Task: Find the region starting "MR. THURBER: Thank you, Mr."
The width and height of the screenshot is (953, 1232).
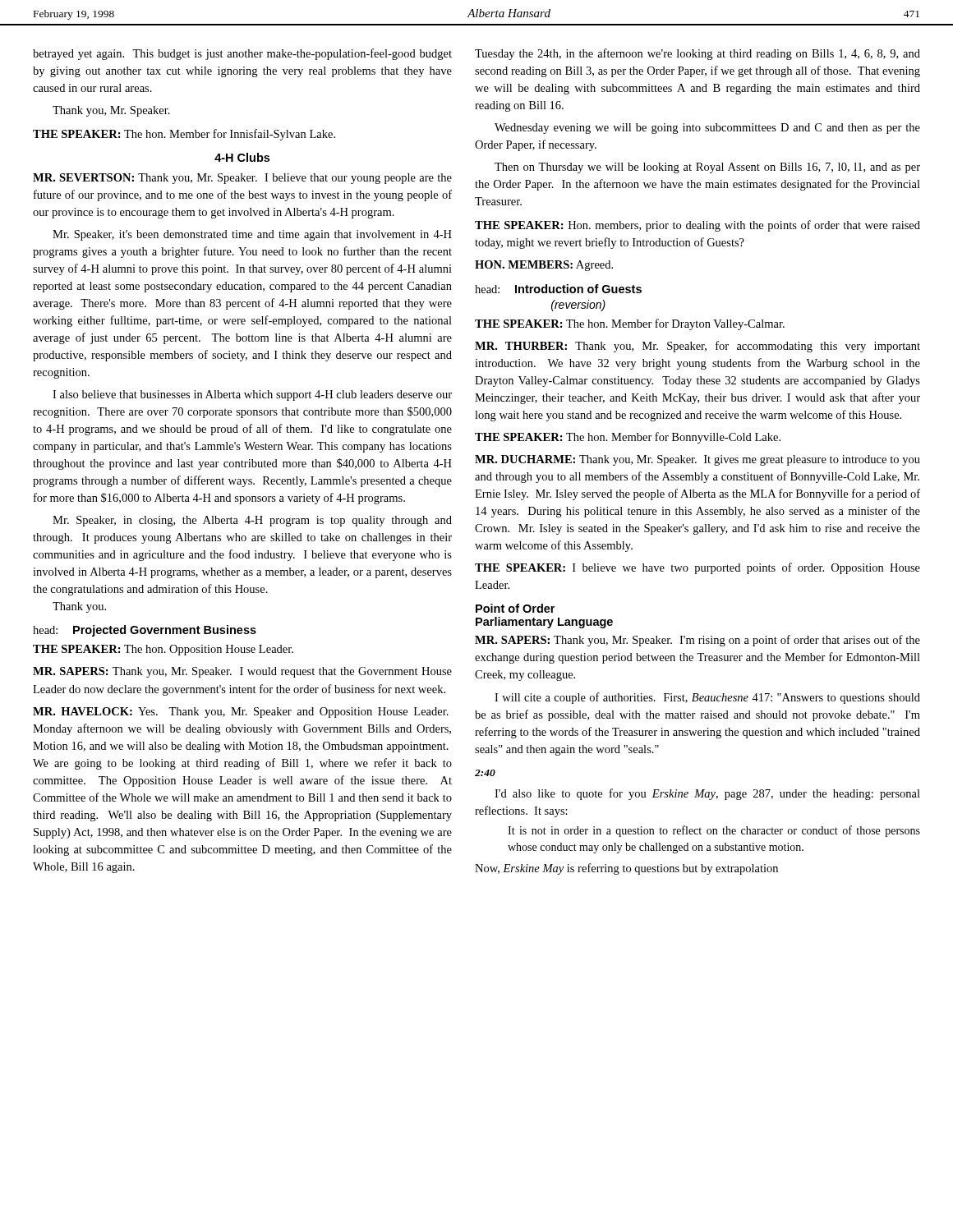Action: [698, 381]
